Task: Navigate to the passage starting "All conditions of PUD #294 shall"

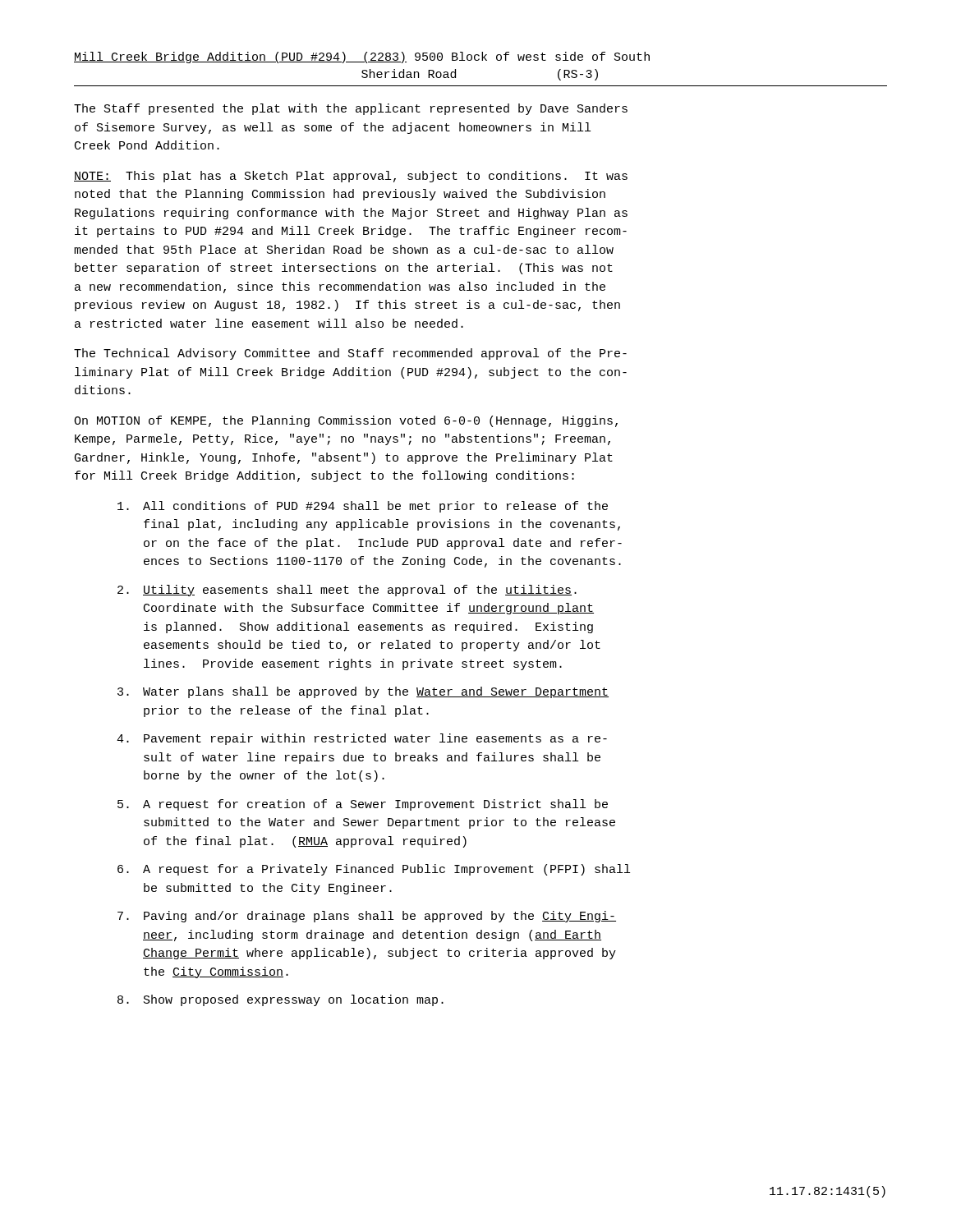Action: pyautogui.click(x=493, y=535)
